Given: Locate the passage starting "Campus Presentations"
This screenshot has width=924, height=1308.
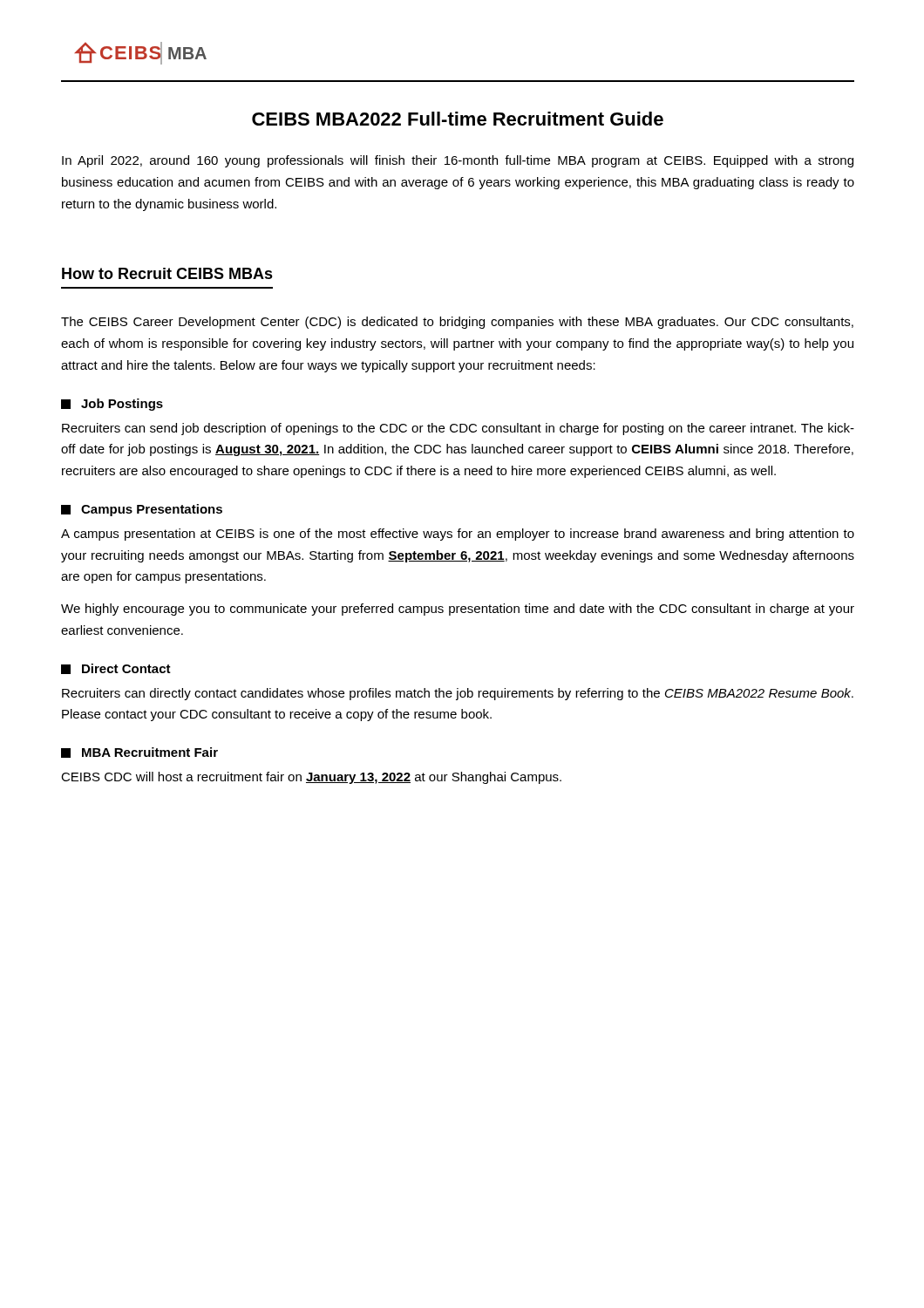Looking at the screenshot, I should coord(142,509).
